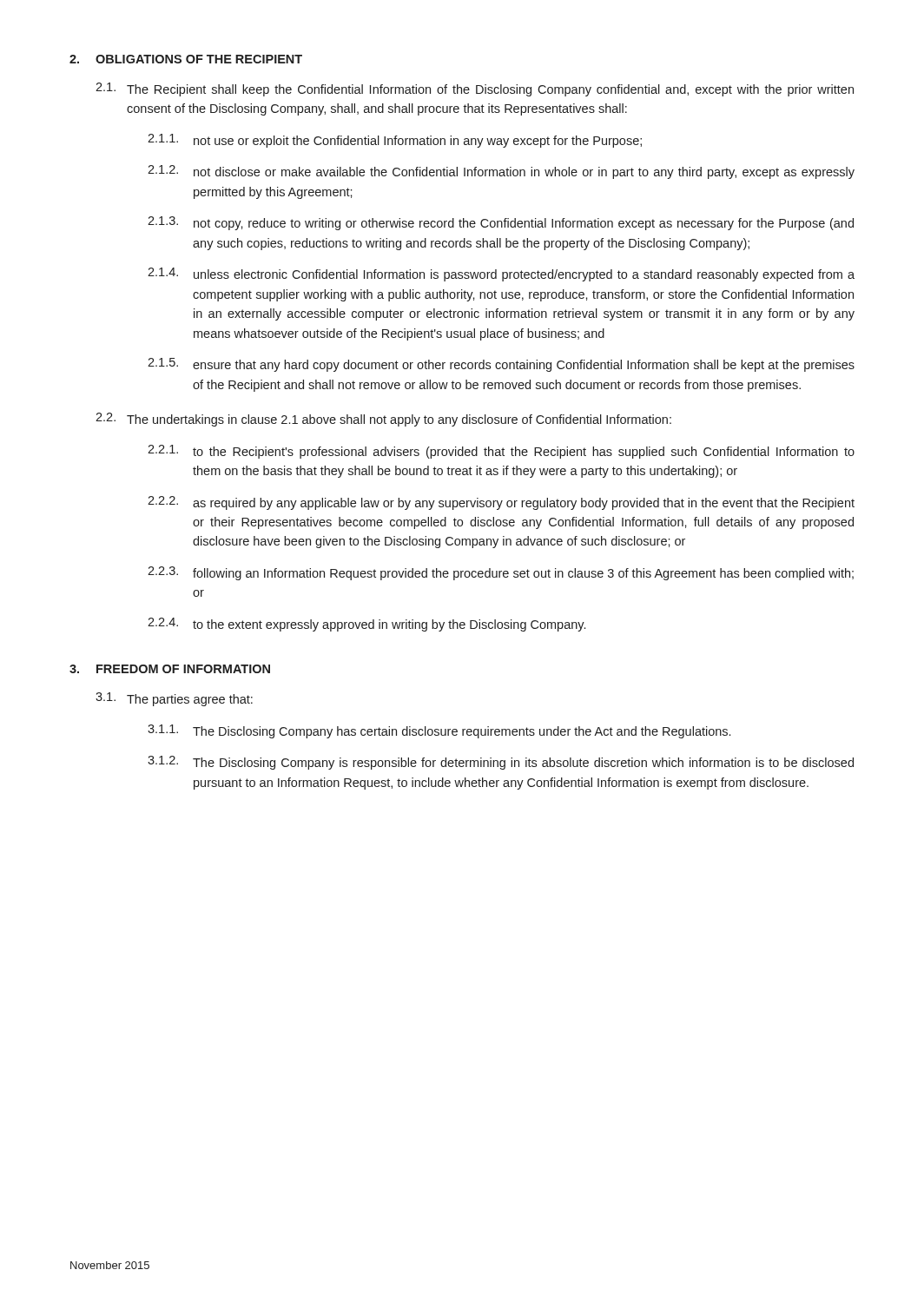Select the list item with the text "2.2.2. as required by any applicable law or"
The height and width of the screenshot is (1303, 924).
pos(501,522)
